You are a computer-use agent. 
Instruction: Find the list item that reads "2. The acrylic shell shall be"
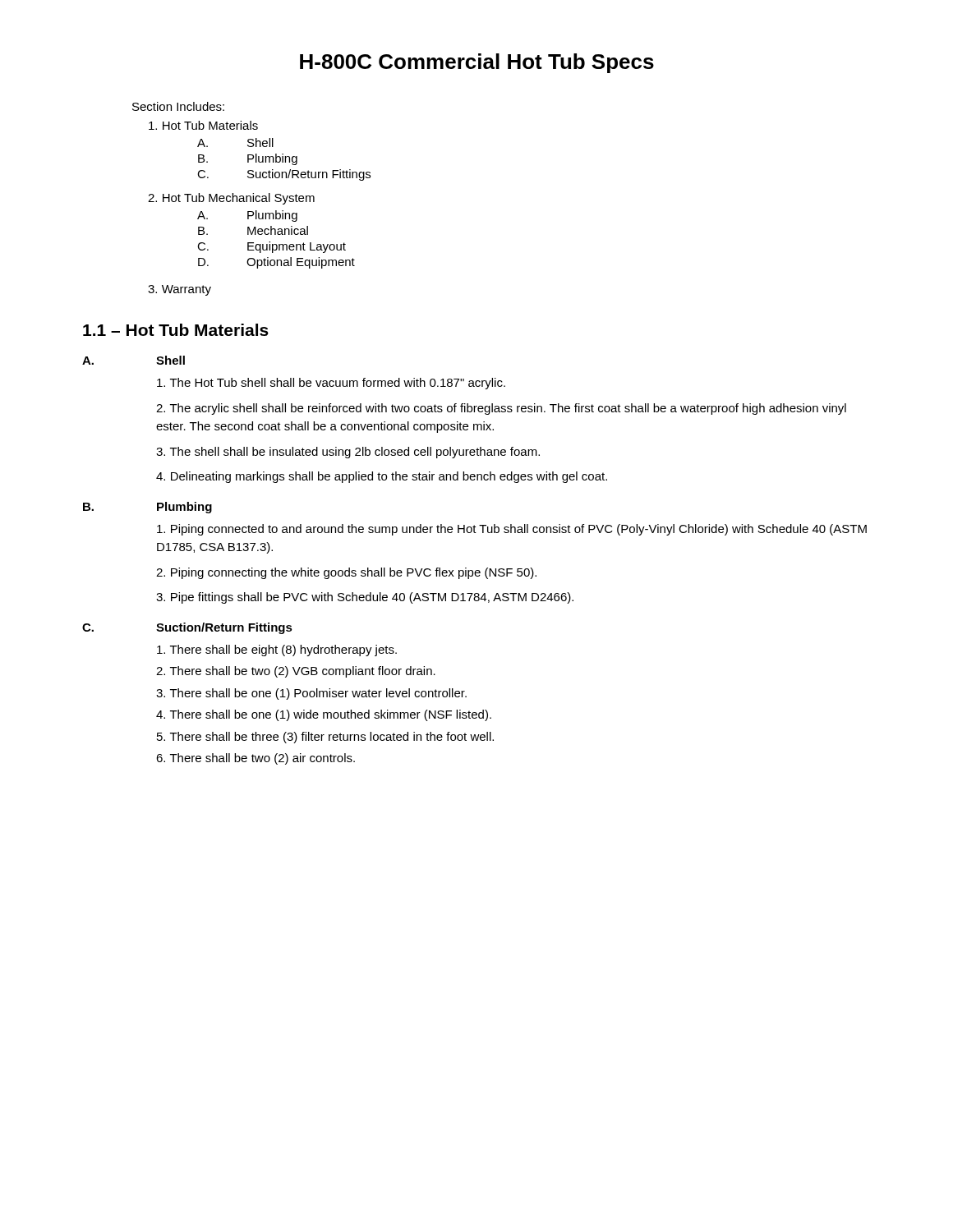coord(501,417)
